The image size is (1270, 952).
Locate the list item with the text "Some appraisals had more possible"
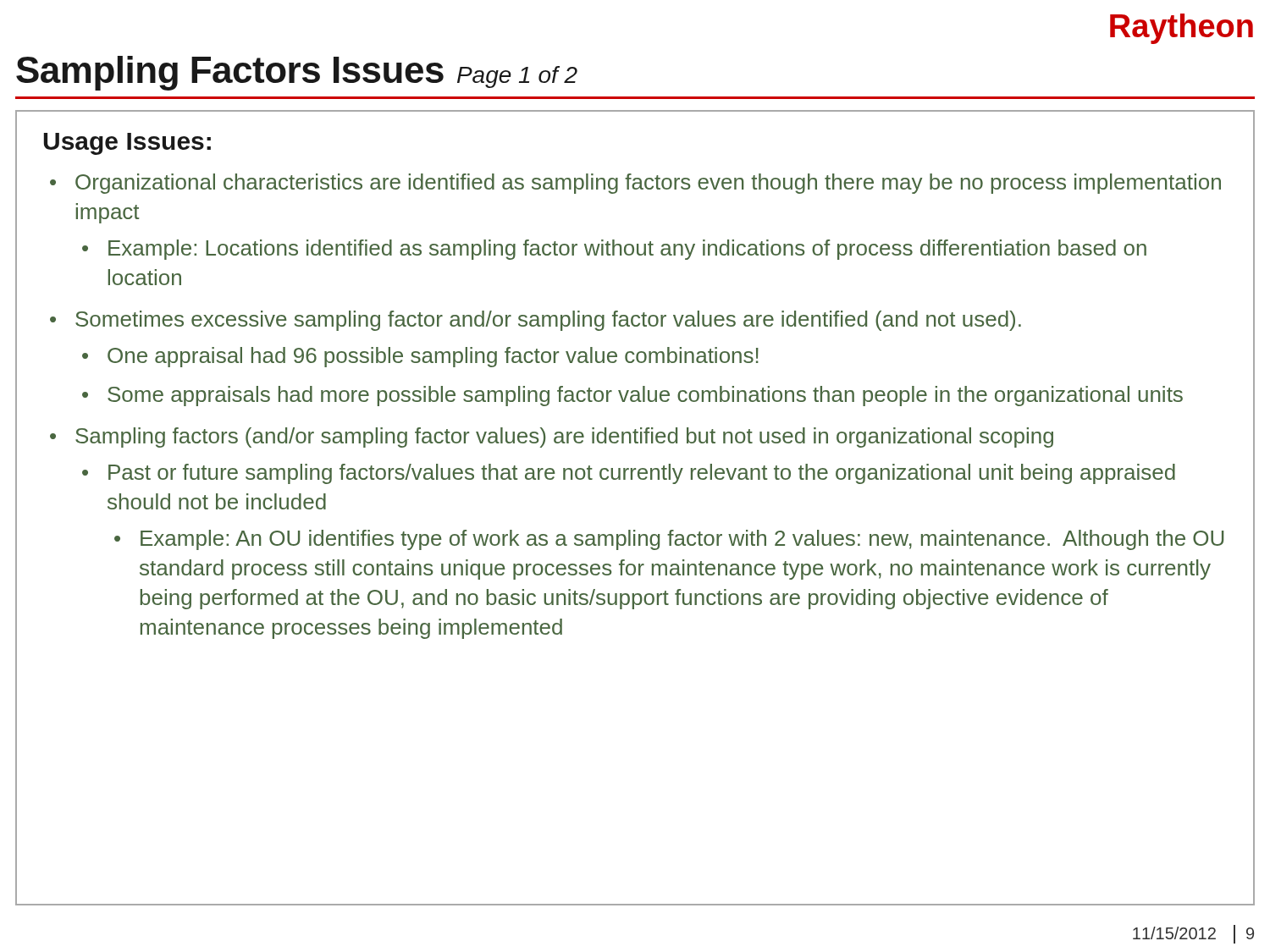click(x=645, y=394)
